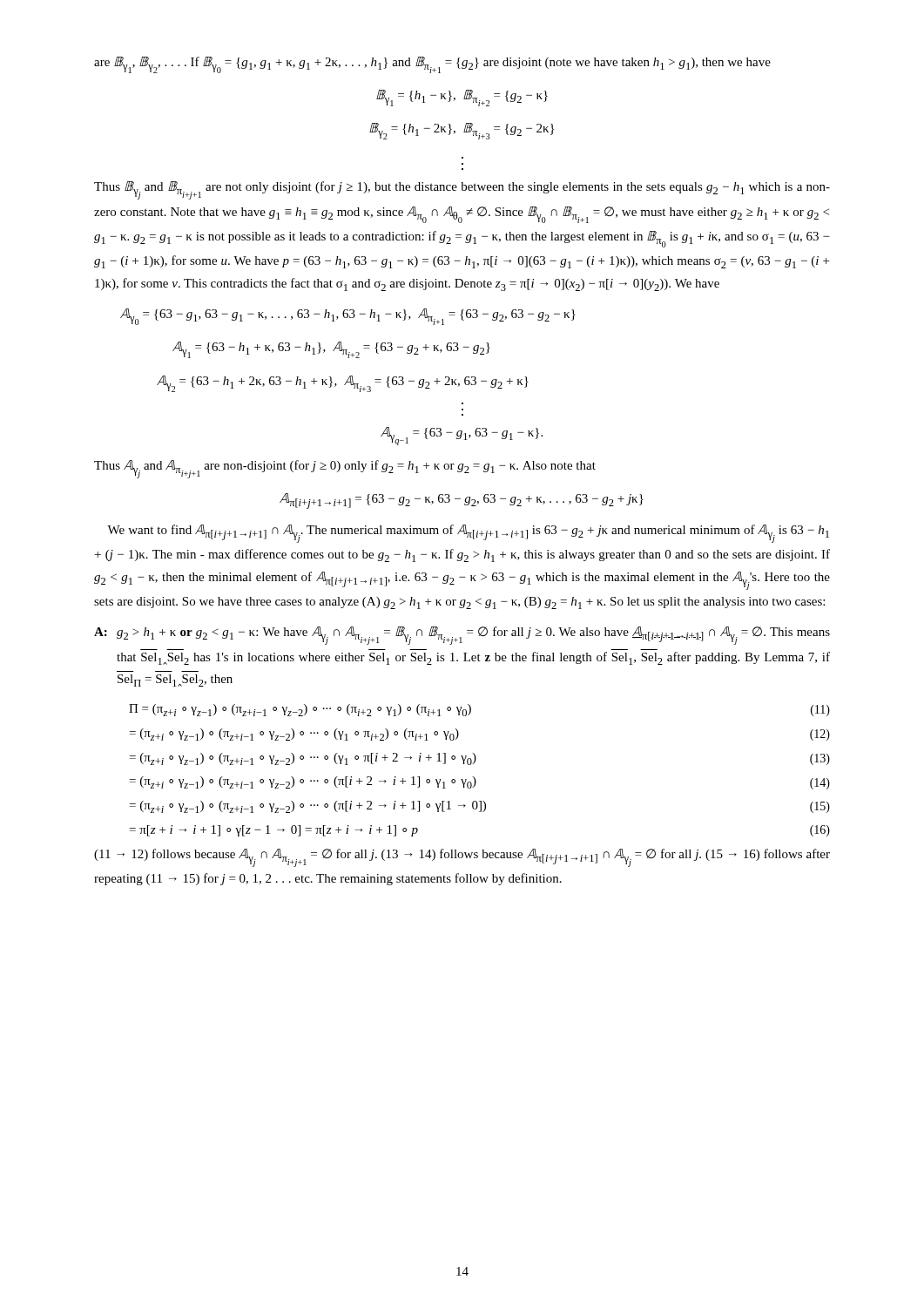Select the text block starting "𝔸γ0 = {63 − g1,"
This screenshot has height=1307, width=924.
point(462,376)
